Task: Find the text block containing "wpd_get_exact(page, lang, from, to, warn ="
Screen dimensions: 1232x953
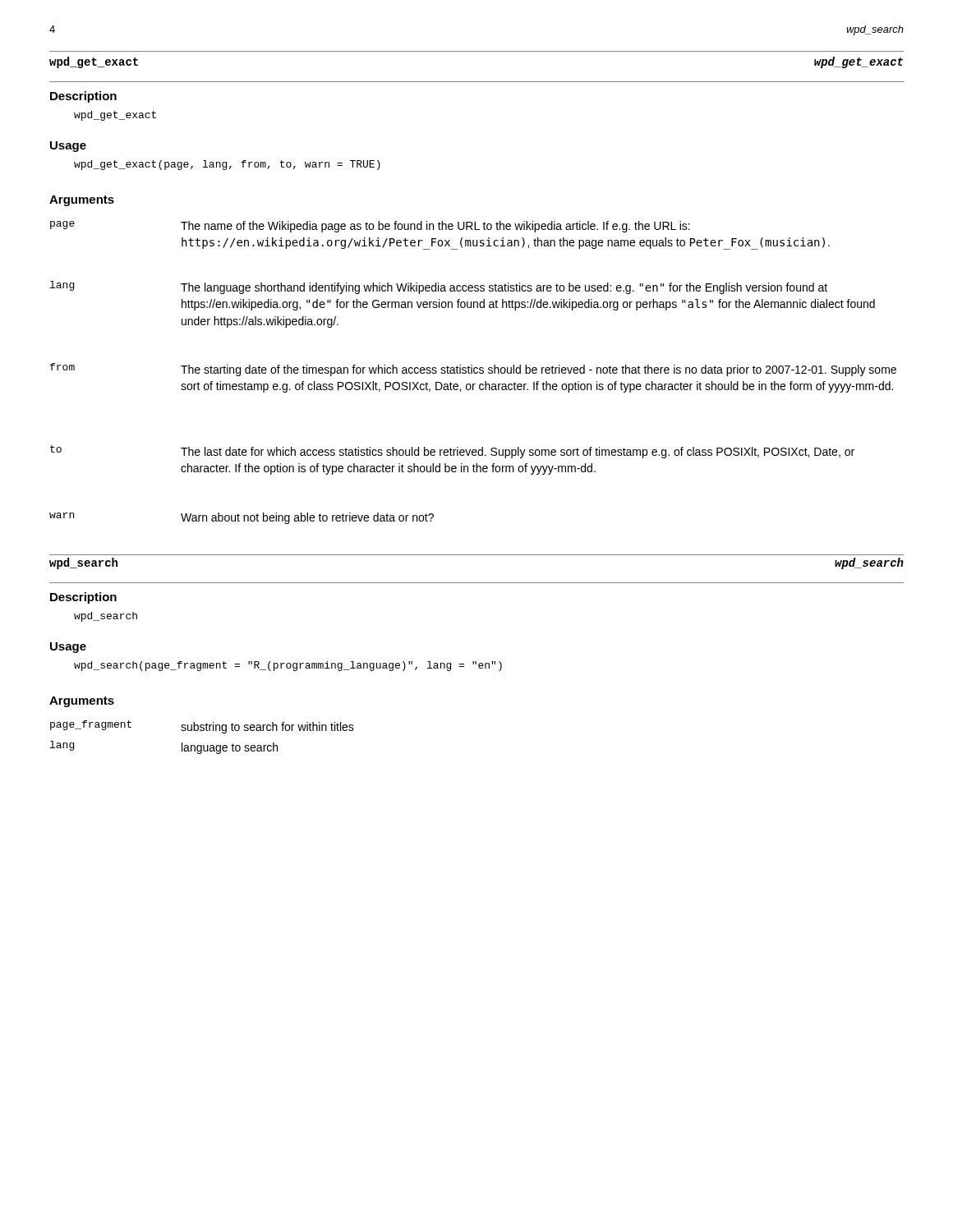Action: point(228,165)
